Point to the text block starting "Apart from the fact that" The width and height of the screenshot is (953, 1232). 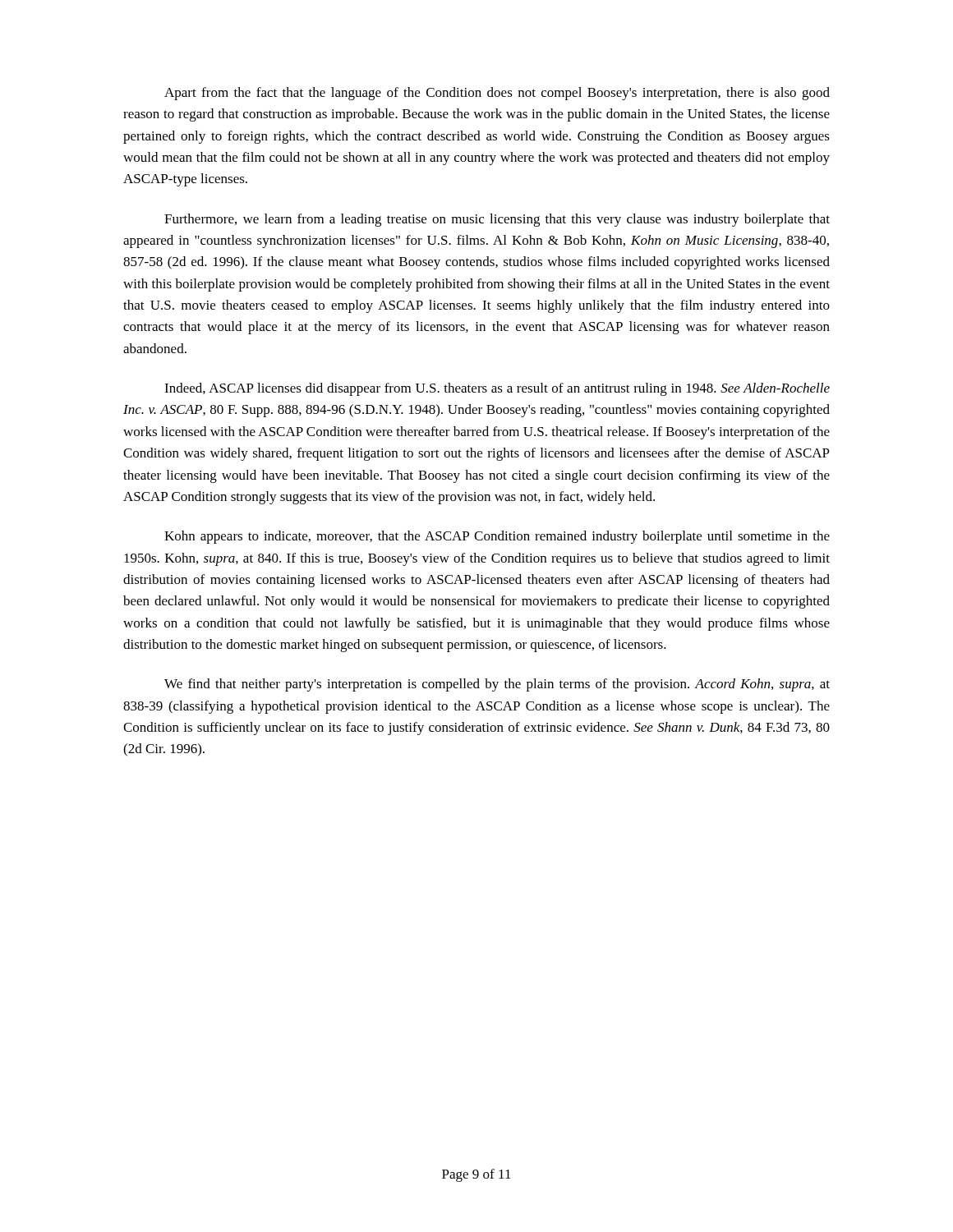tap(476, 136)
